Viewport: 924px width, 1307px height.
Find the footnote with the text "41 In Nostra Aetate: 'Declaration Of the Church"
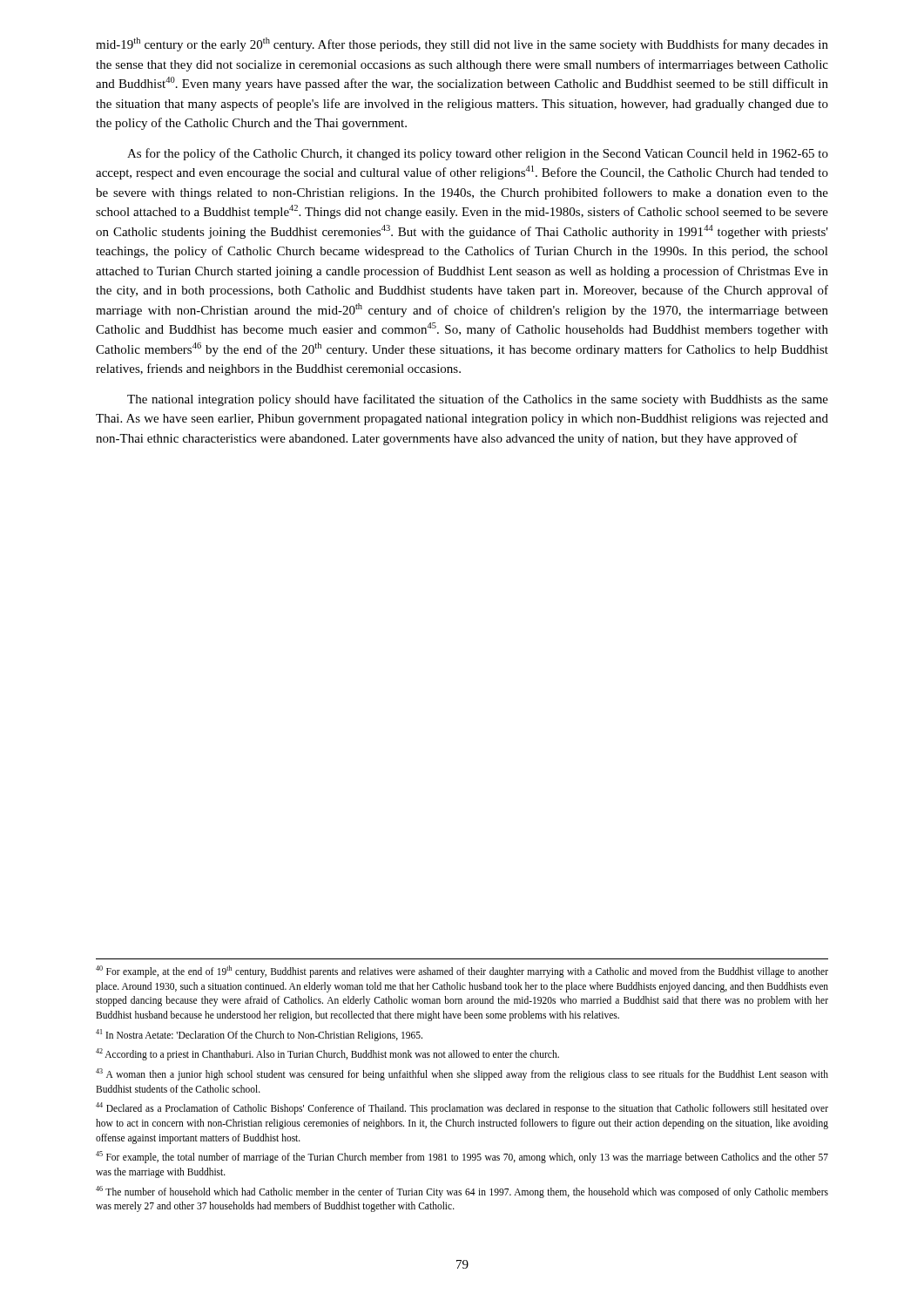(259, 1034)
